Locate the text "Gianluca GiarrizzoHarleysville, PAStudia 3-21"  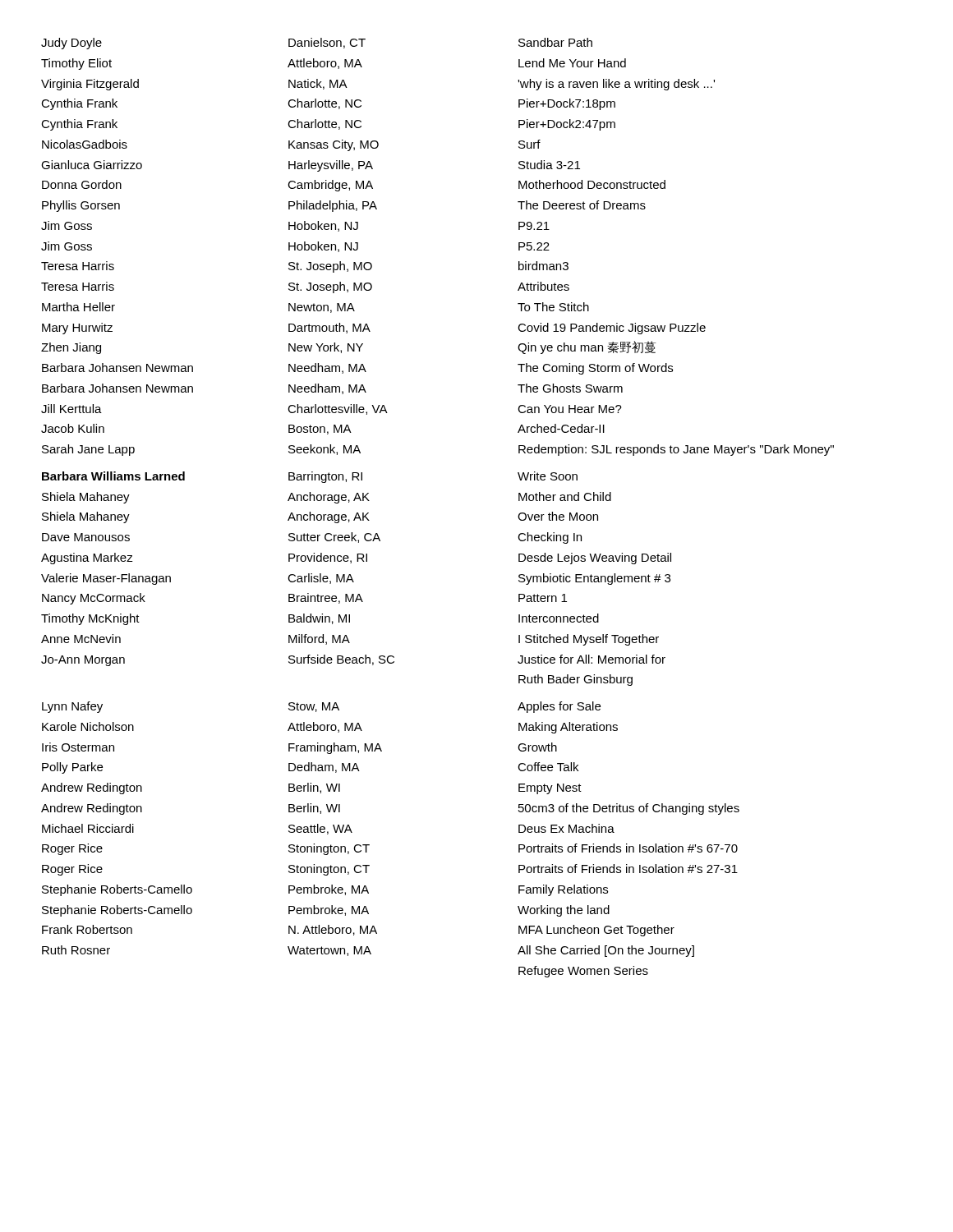(x=311, y=166)
